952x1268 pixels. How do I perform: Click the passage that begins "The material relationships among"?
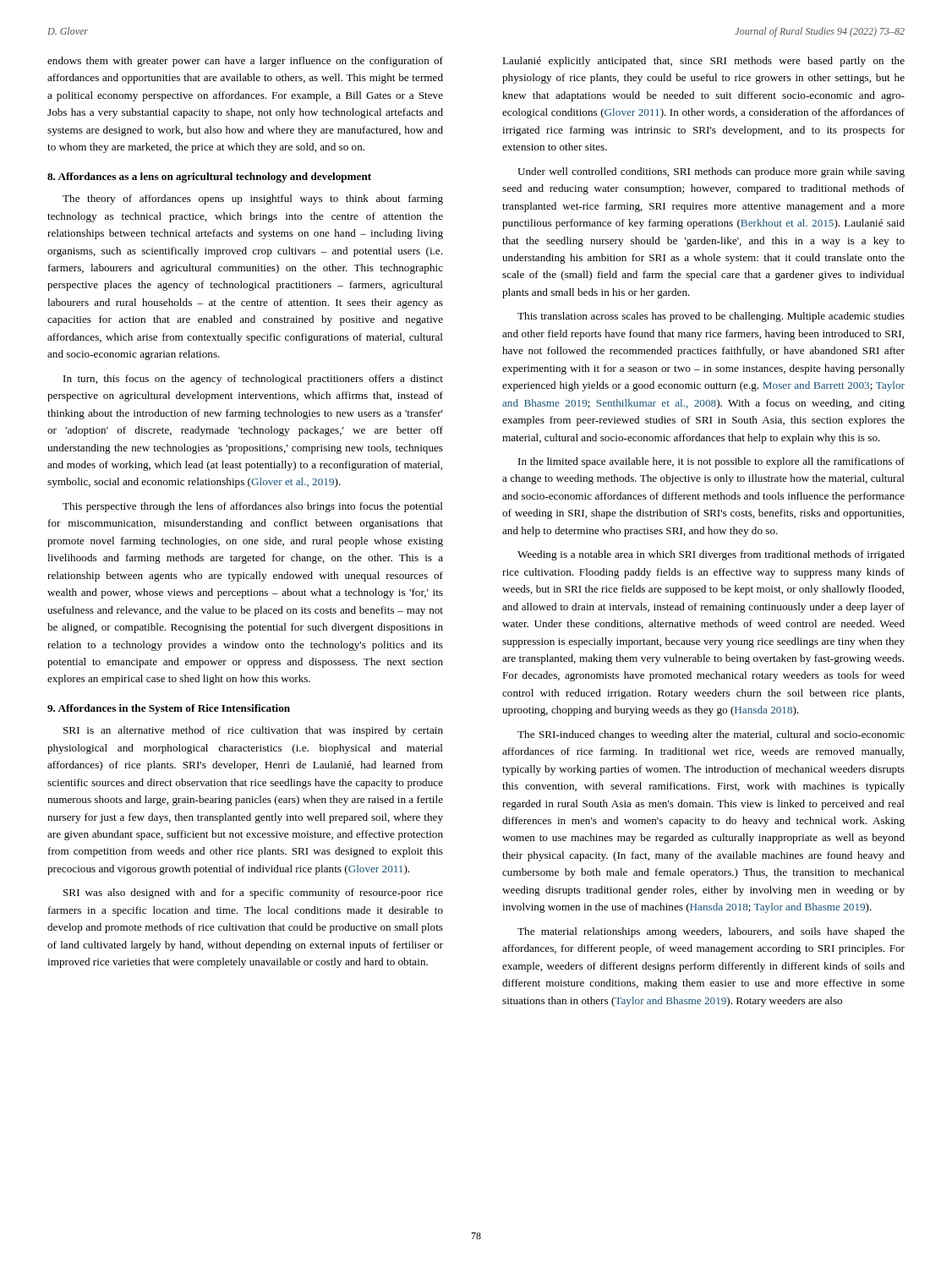(x=703, y=966)
